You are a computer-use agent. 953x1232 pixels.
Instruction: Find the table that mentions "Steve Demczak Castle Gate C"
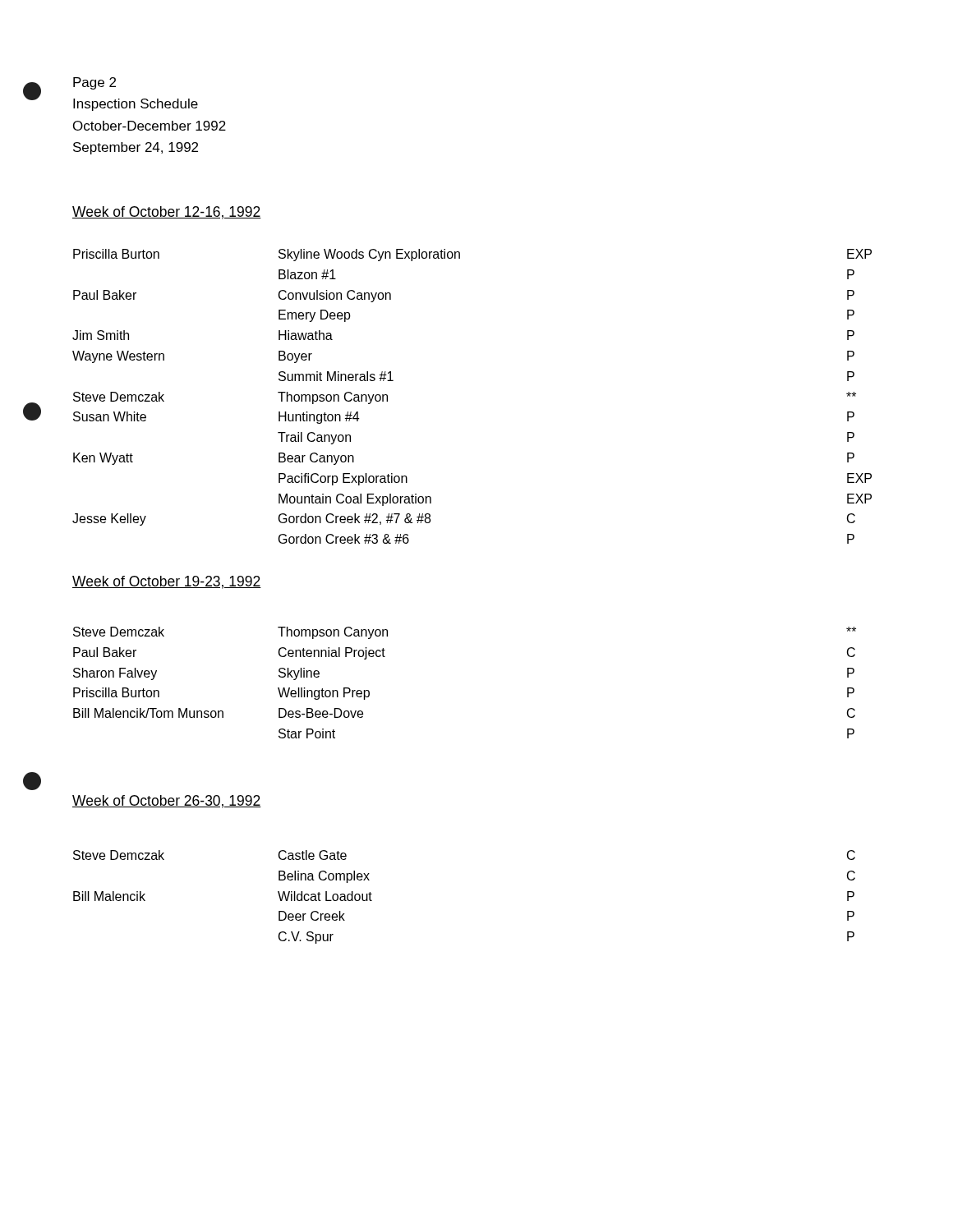488,897
